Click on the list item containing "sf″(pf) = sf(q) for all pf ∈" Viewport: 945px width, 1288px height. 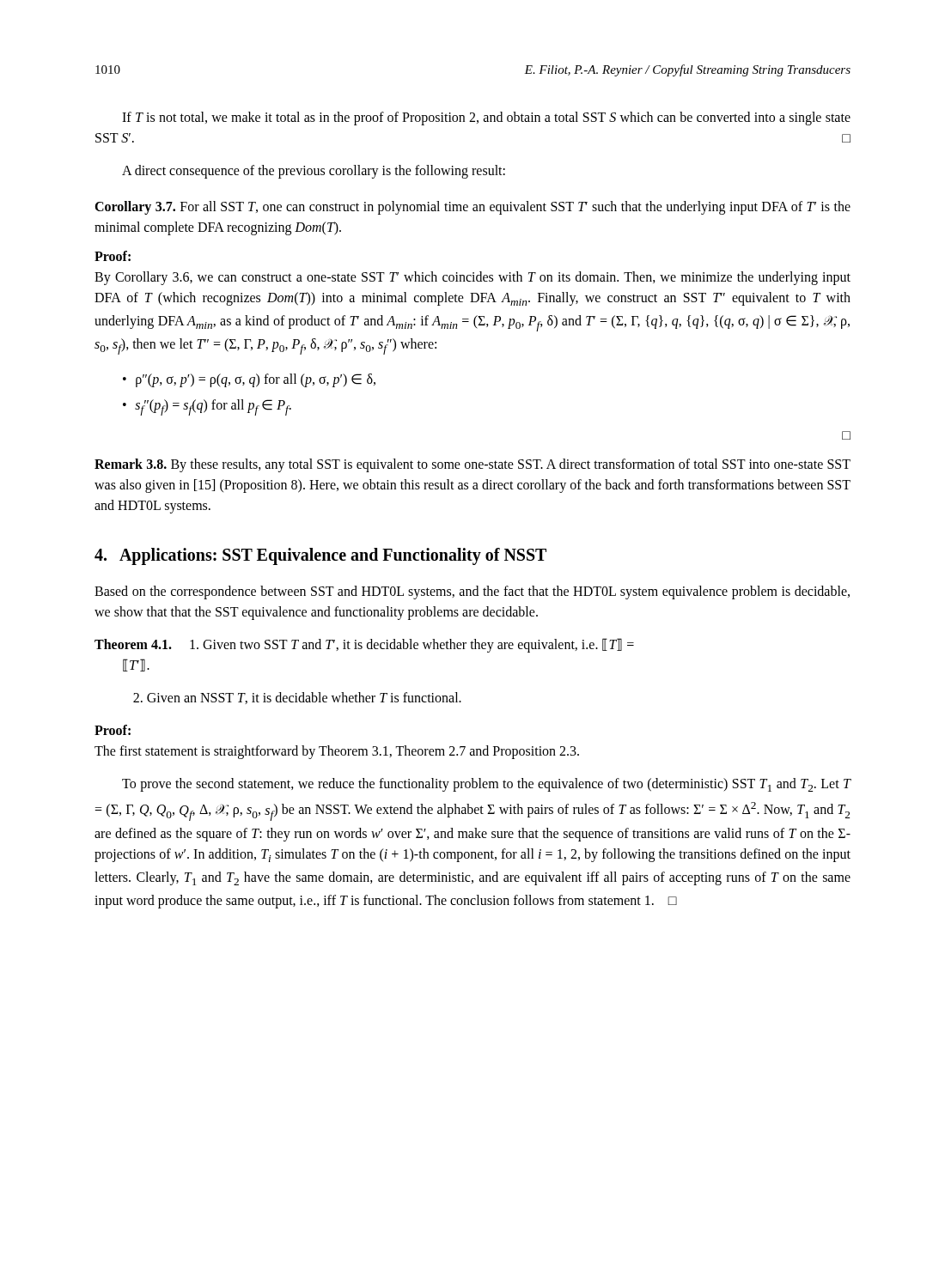[x=213, y=407]
